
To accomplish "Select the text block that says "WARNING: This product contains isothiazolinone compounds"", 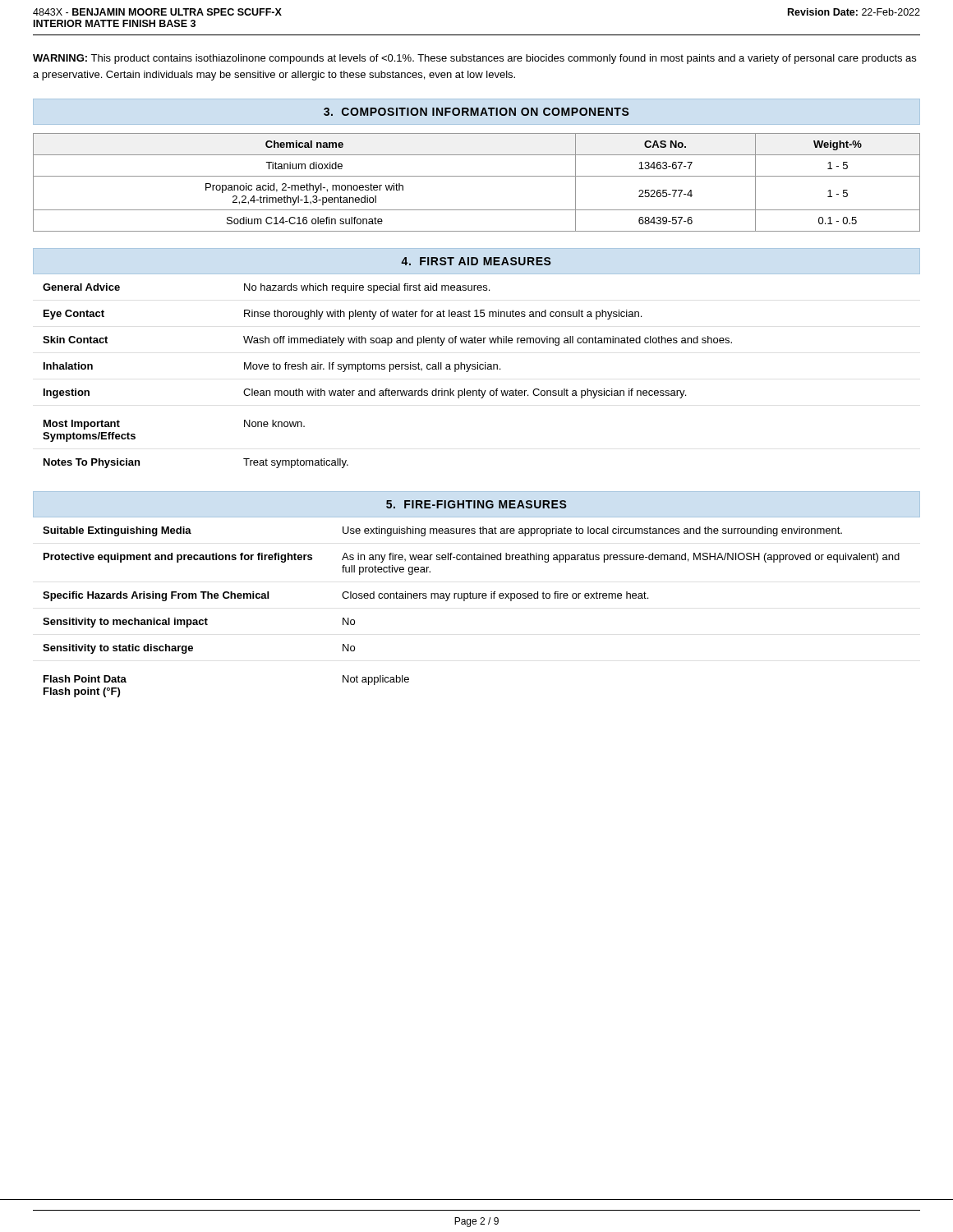I will (x=475, y=66).
